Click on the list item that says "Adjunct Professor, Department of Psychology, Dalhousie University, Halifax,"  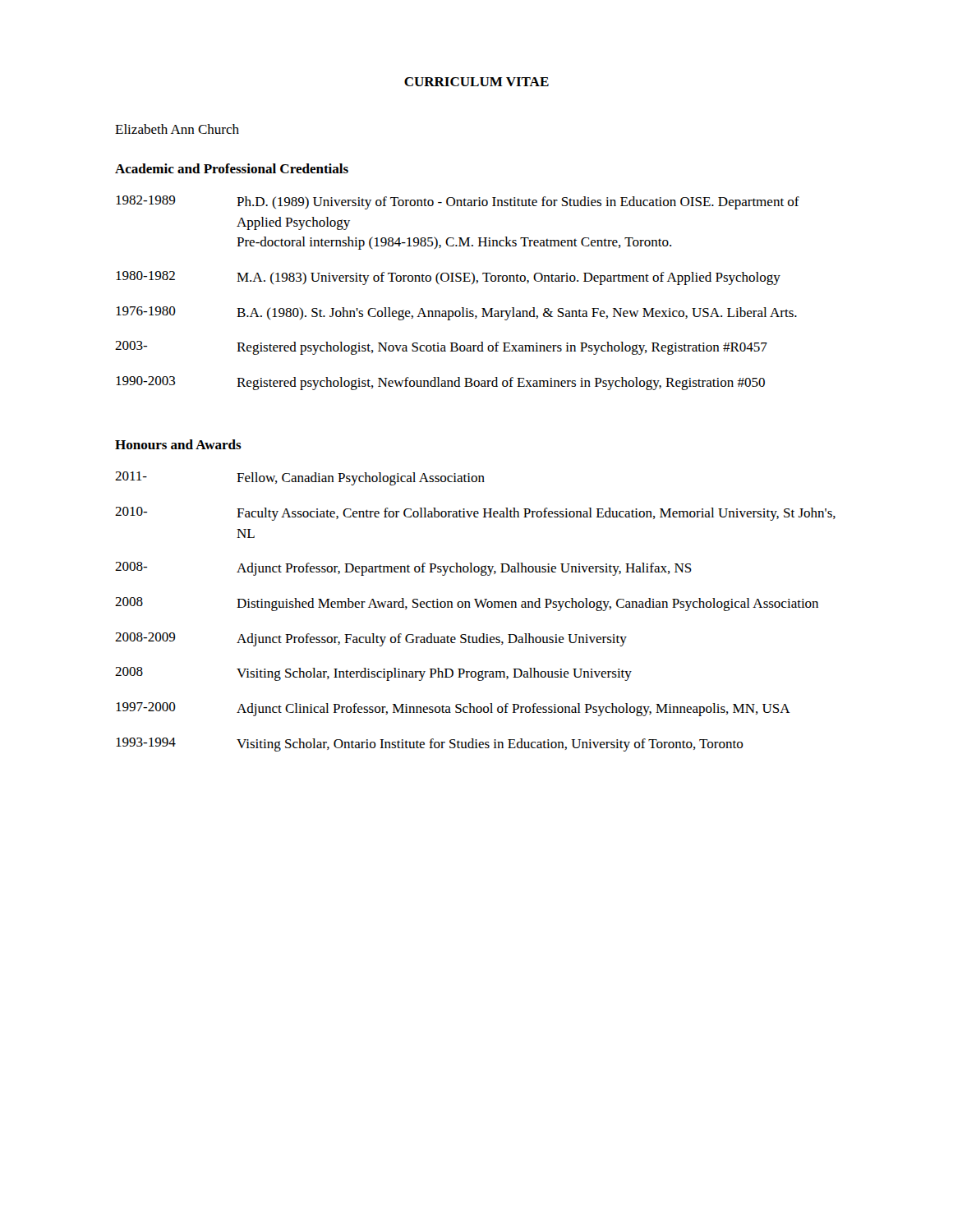click(x=464, y=568)
